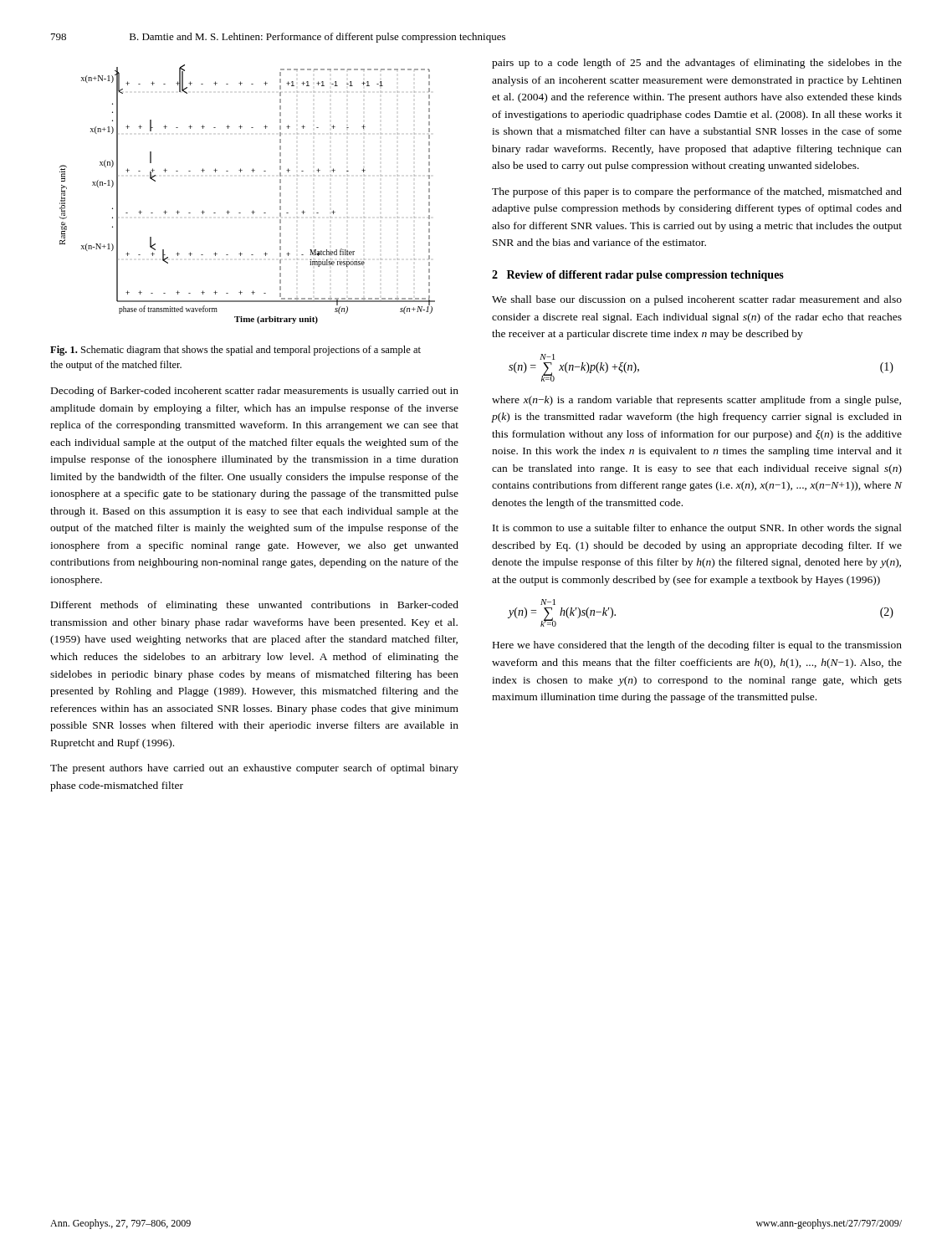Click on the region starting "pairs up to a code"

697,114
